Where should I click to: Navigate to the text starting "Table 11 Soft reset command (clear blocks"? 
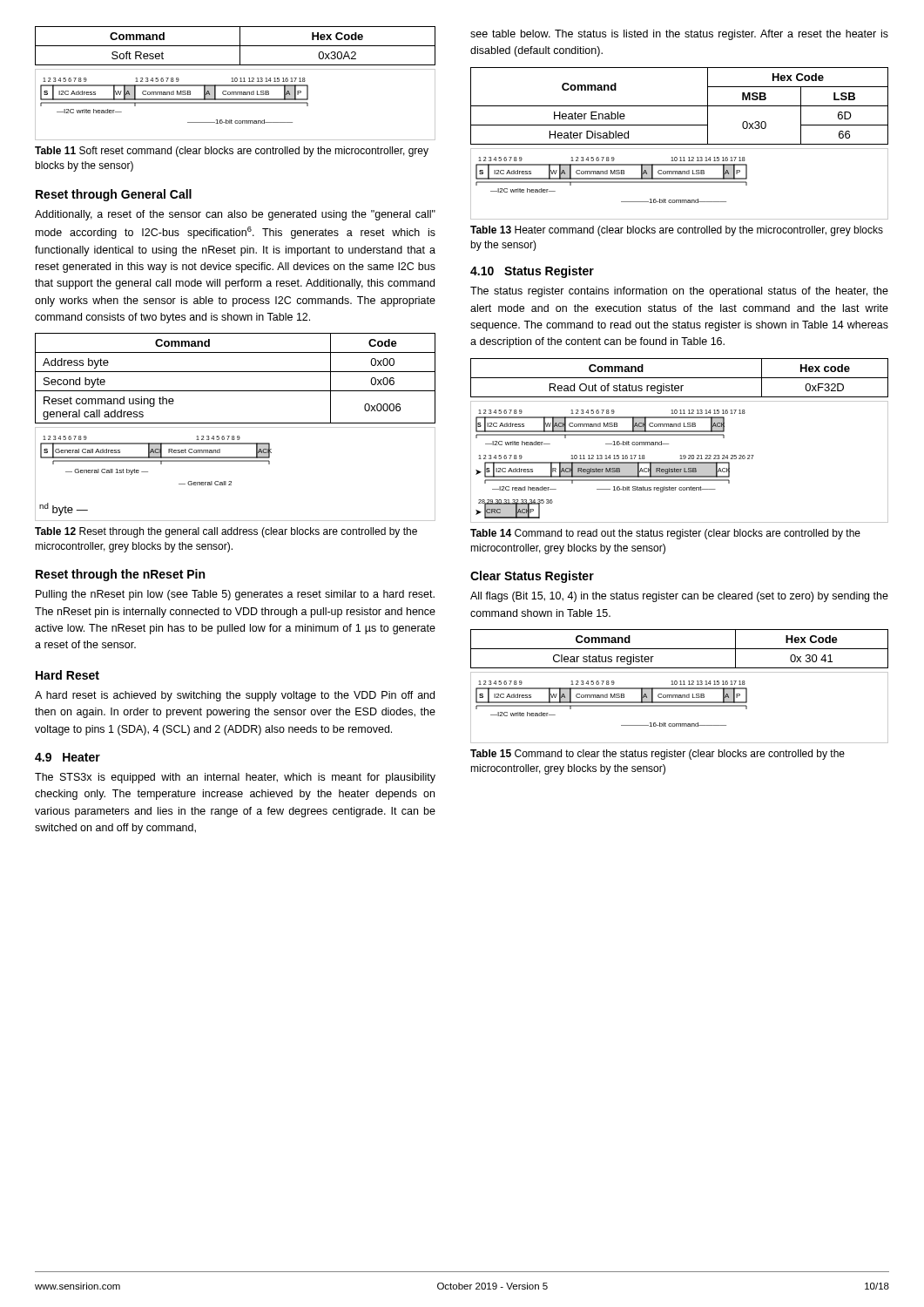[232, 158]
